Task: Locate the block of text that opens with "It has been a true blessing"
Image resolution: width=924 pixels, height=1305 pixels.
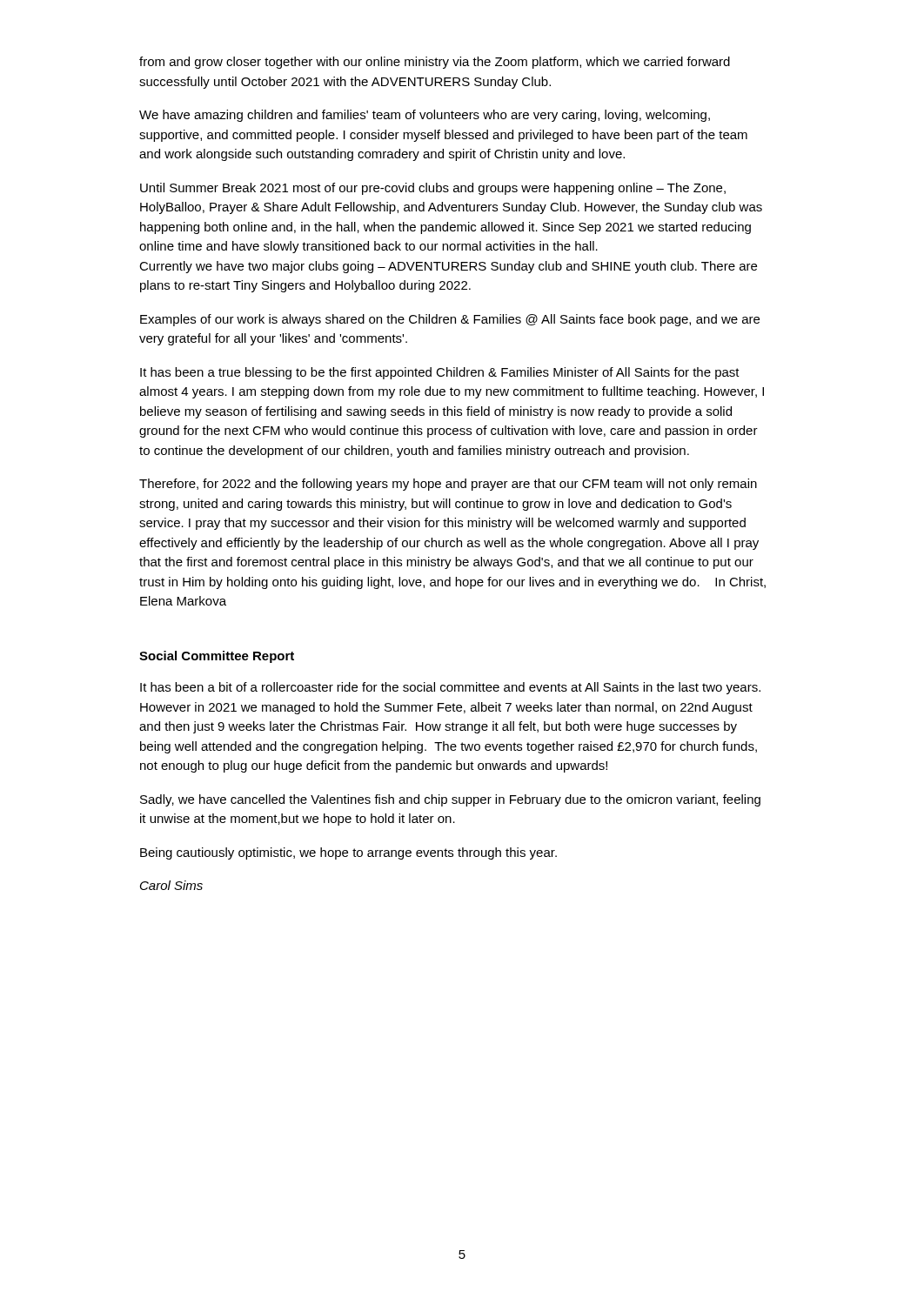Action: pos(452,411)
